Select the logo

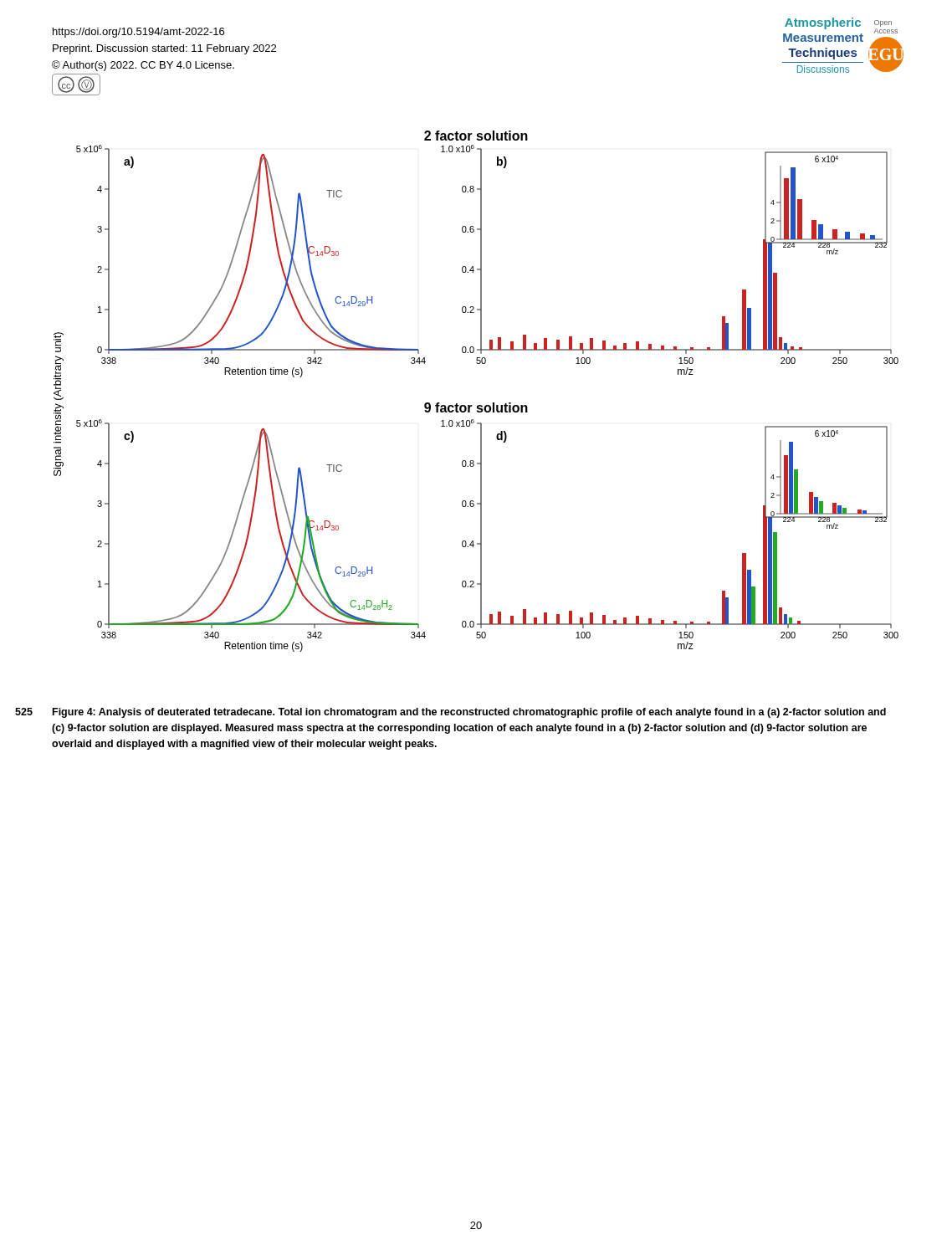843,45
